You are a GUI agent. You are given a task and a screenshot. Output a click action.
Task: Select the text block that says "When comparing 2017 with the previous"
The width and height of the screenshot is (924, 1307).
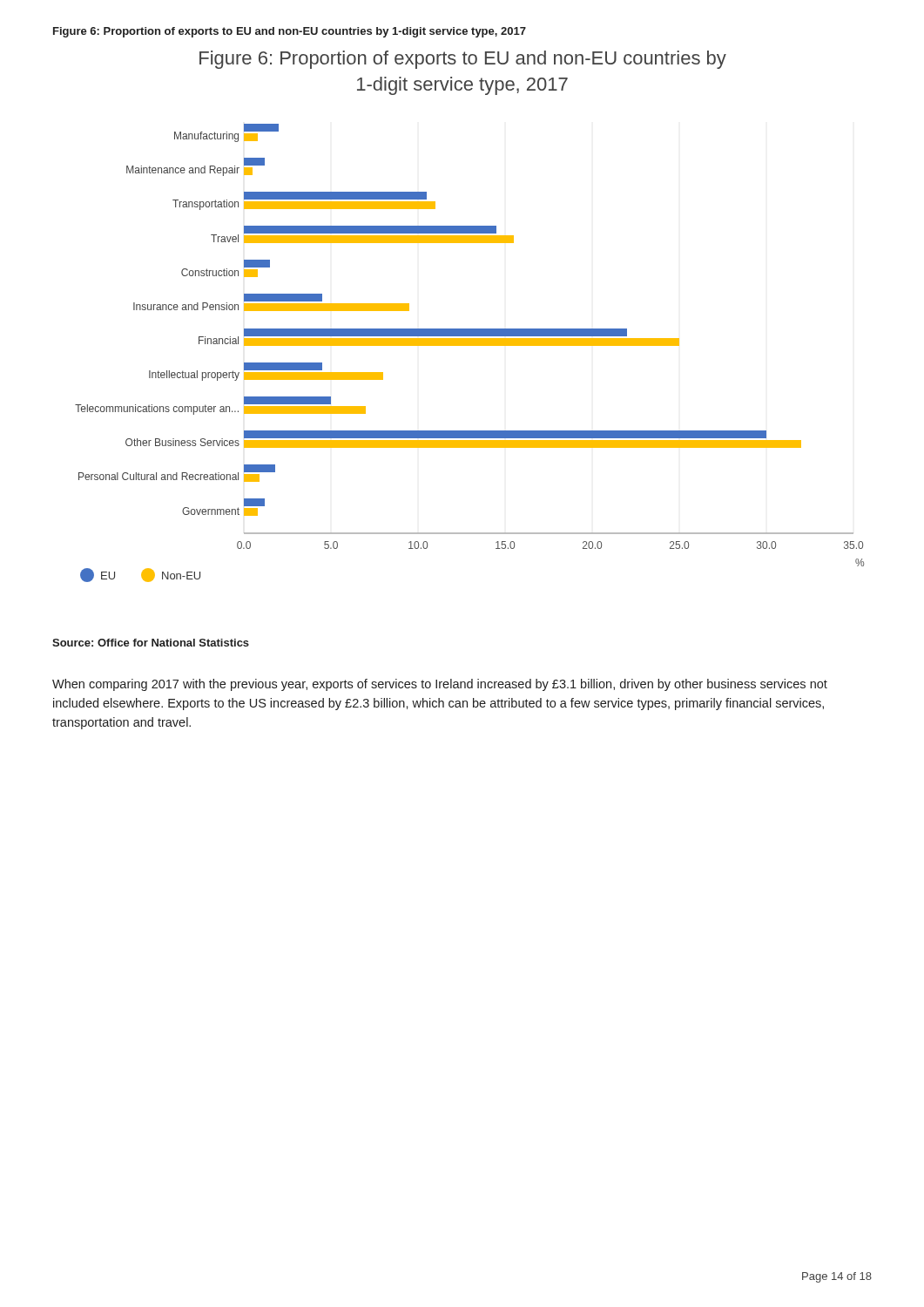pos(440,703)
